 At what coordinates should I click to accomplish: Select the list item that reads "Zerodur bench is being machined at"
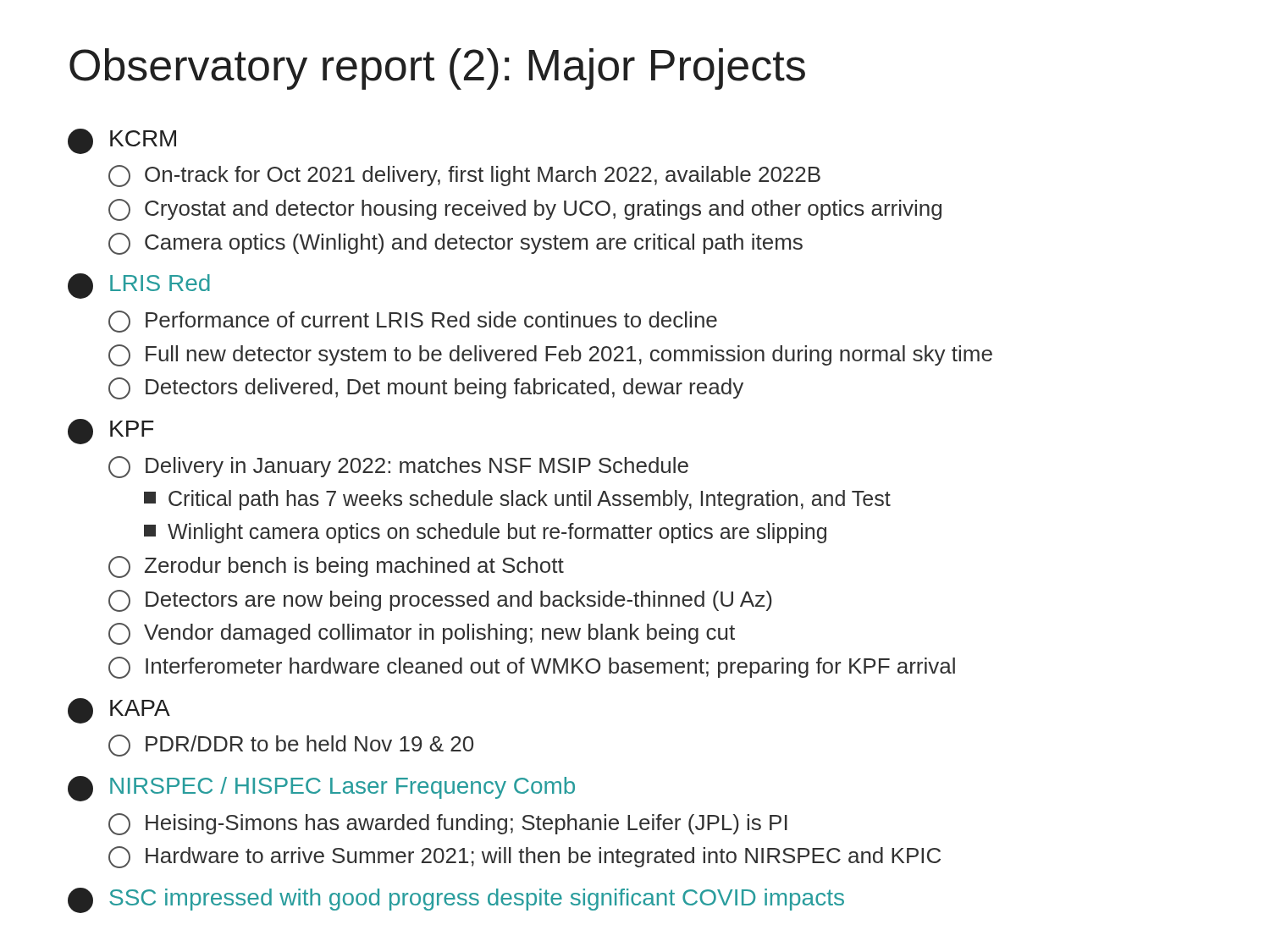(336, 567)
